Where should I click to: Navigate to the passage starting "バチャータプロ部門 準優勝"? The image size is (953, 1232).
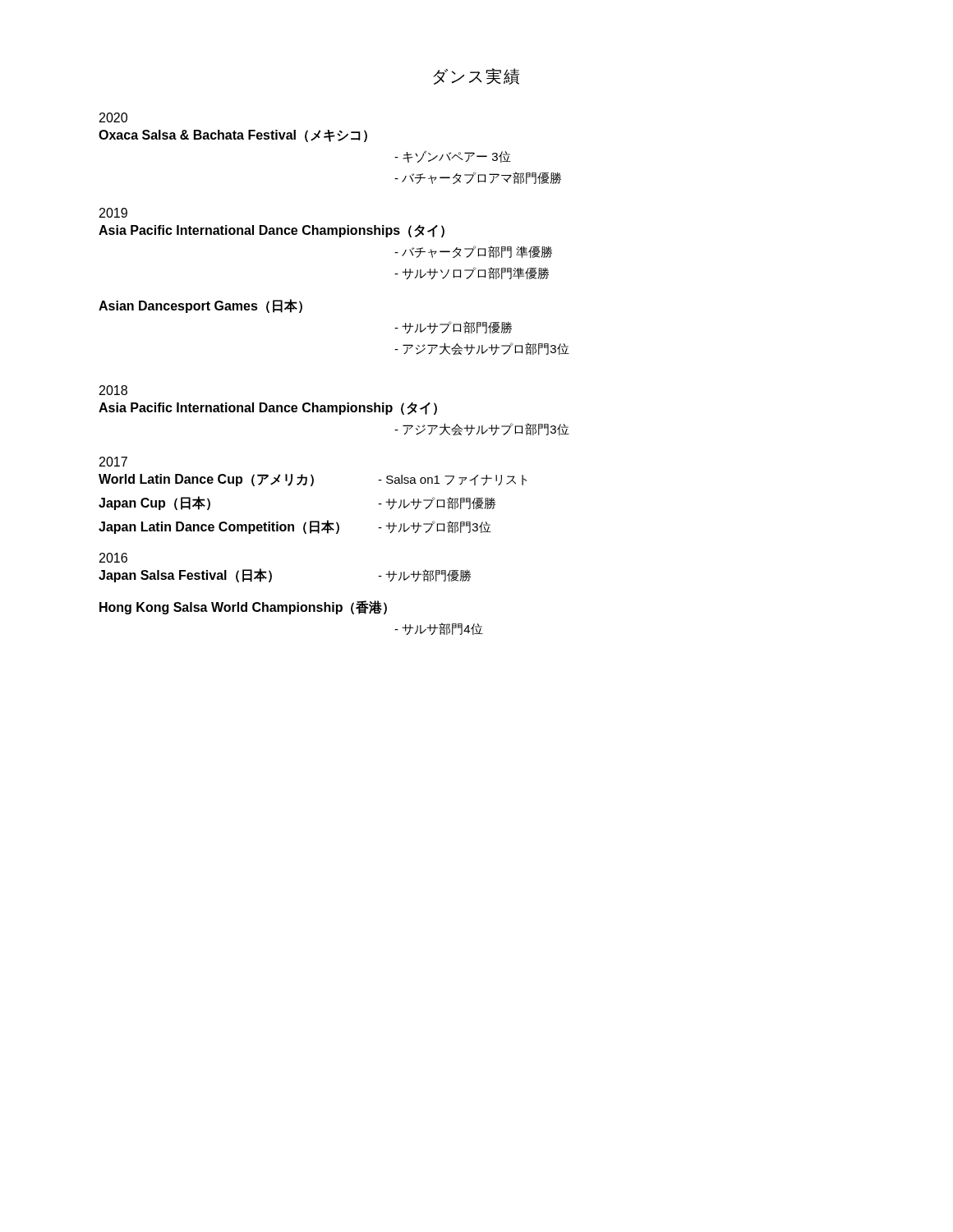click(473, 252)
